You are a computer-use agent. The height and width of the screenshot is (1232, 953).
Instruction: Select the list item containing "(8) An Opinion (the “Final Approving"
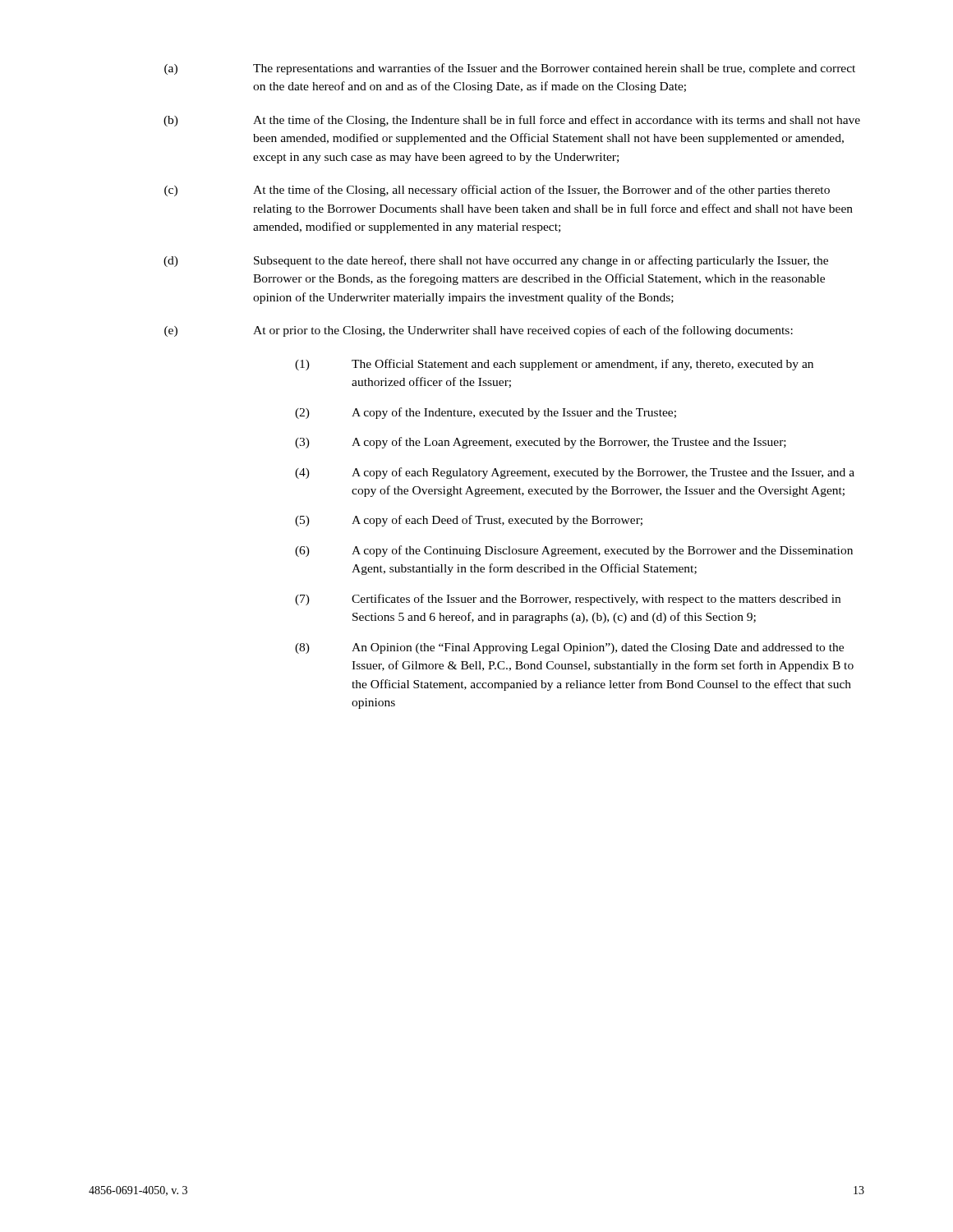pyautogui.click(x=559, y=675)
